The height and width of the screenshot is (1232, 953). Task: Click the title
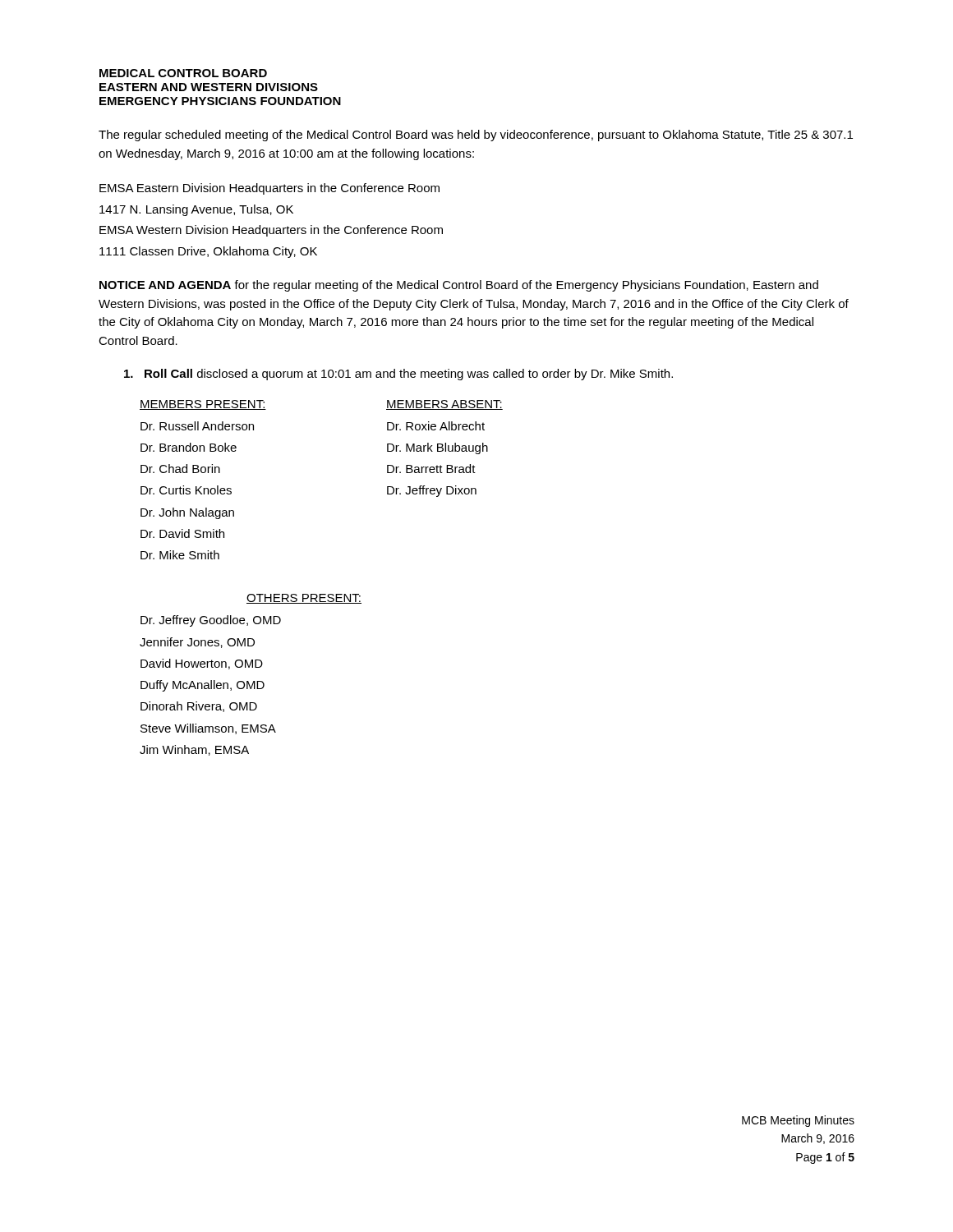220,87
